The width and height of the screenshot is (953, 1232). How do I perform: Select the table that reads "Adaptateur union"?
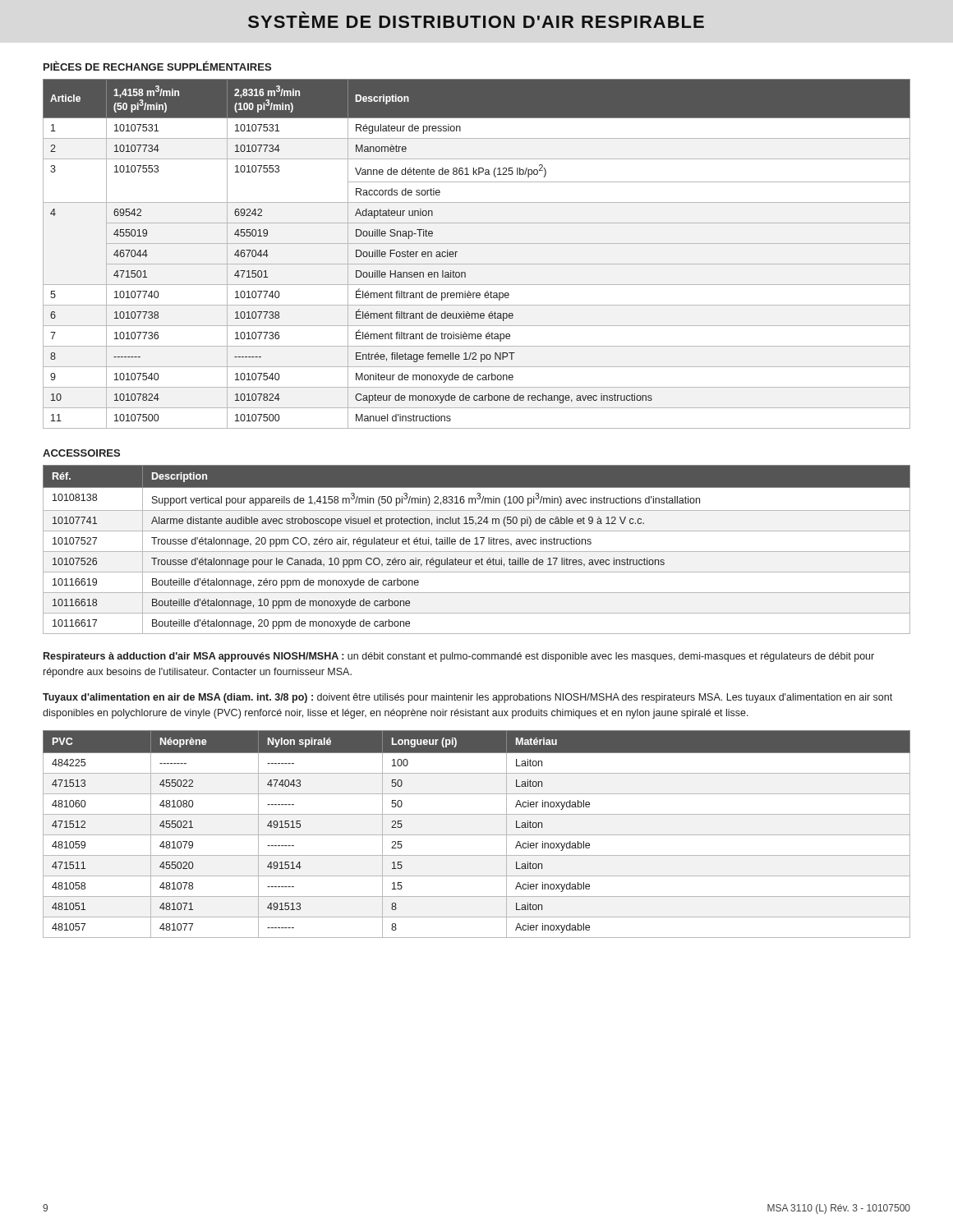(476, 254)
